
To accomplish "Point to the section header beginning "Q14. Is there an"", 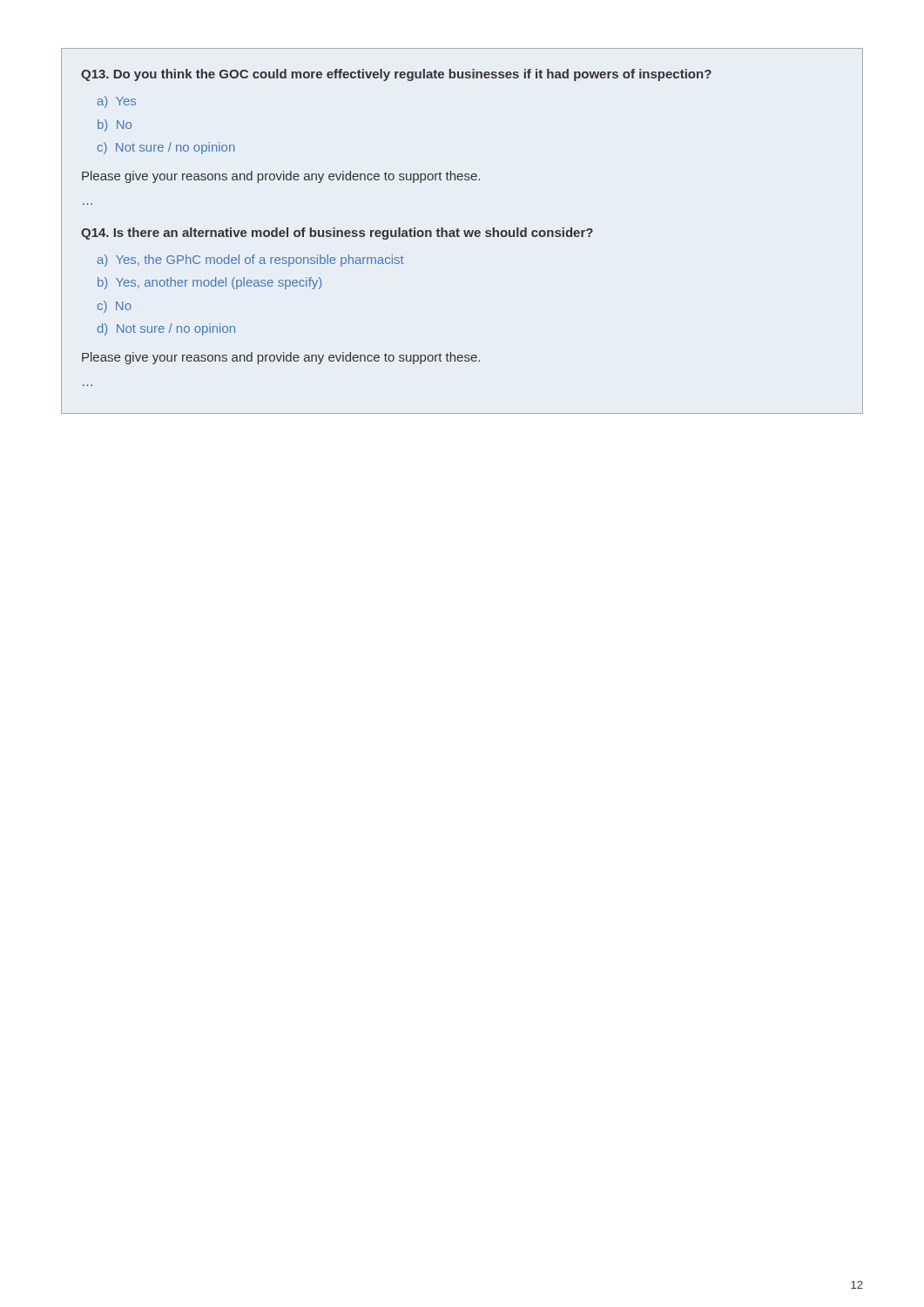I will coord(337,232).
